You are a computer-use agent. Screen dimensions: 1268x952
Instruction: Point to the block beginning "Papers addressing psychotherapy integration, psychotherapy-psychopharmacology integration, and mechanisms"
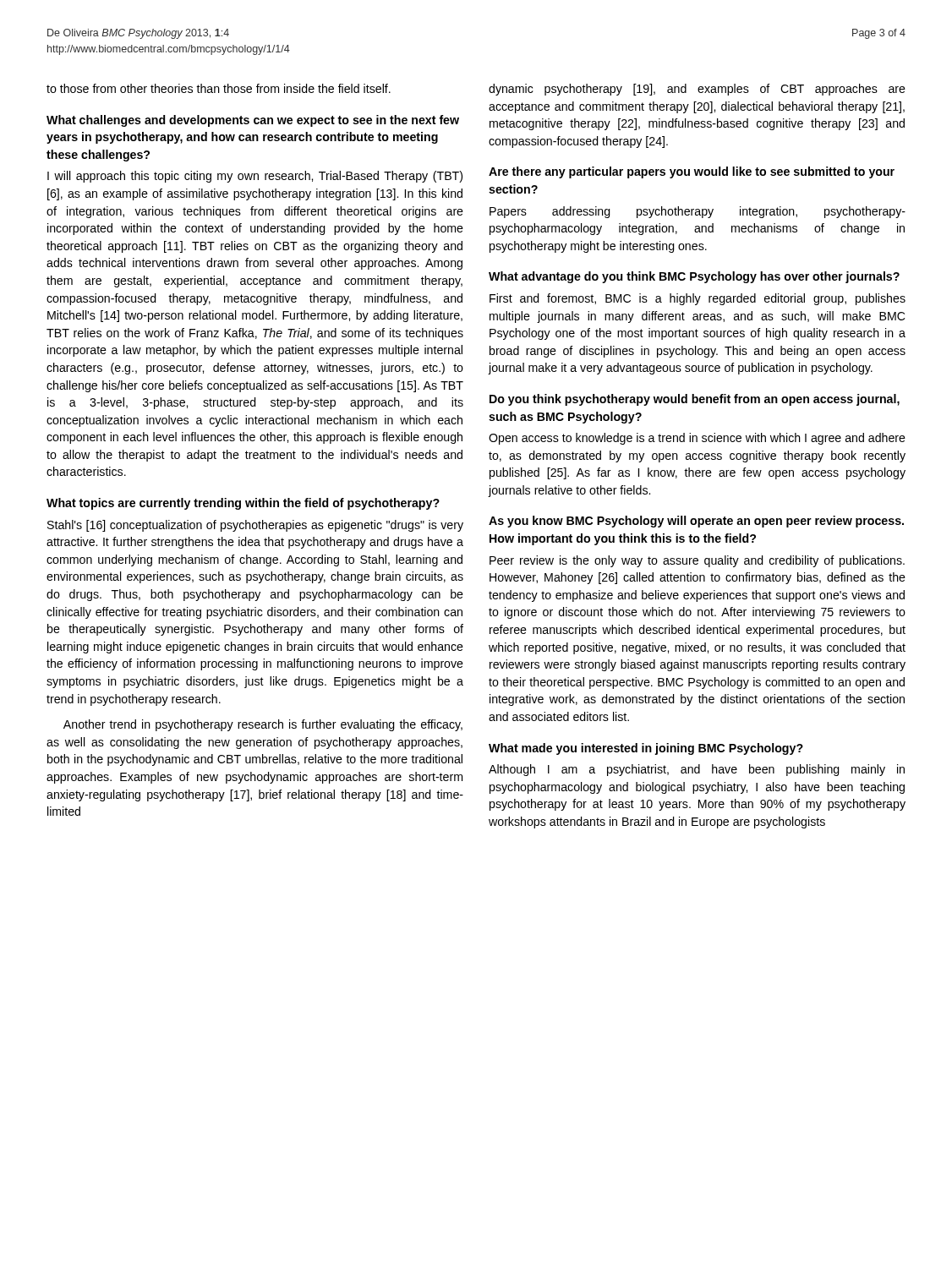pos(697,228)
